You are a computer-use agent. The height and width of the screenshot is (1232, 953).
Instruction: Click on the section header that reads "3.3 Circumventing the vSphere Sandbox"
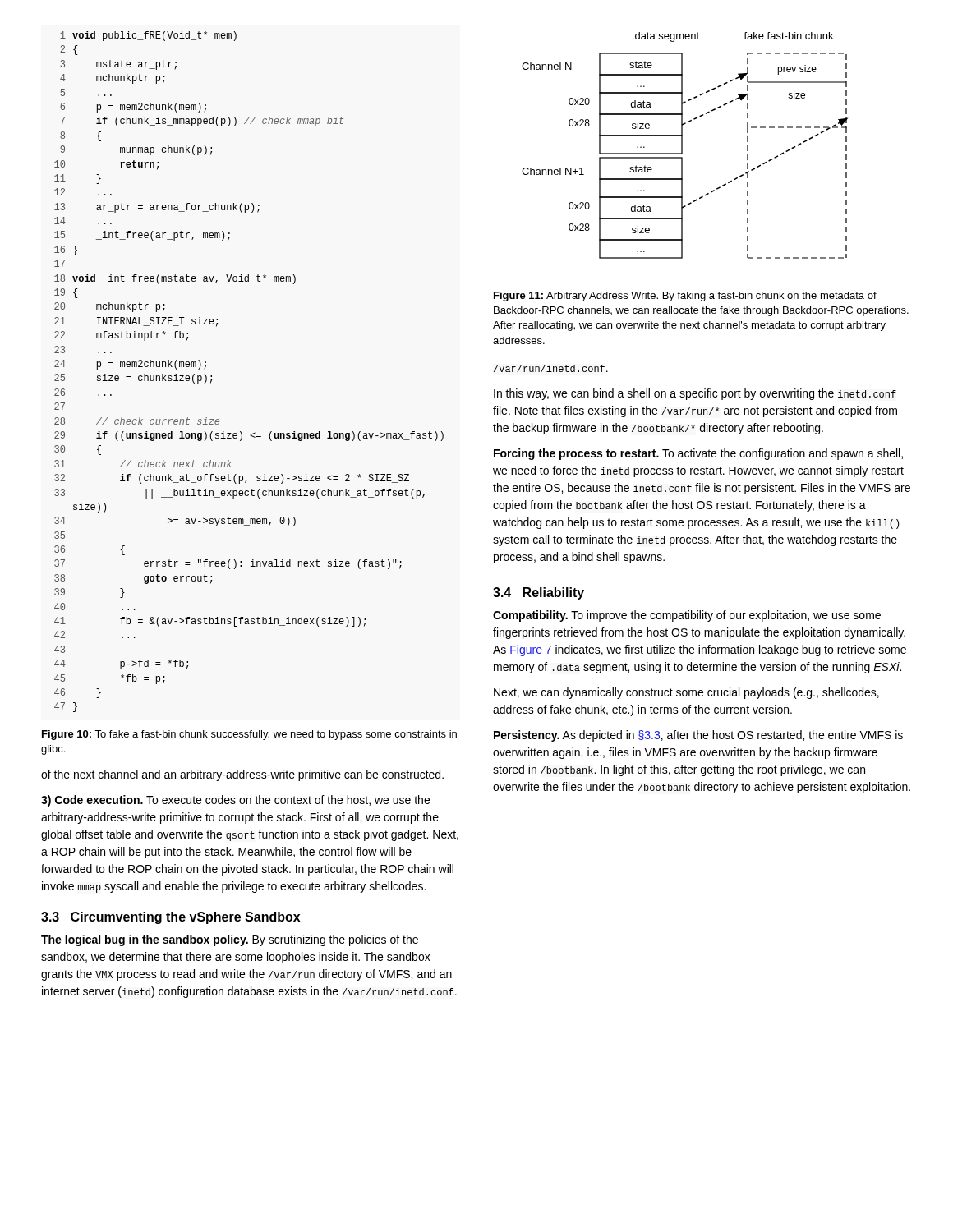171,917
